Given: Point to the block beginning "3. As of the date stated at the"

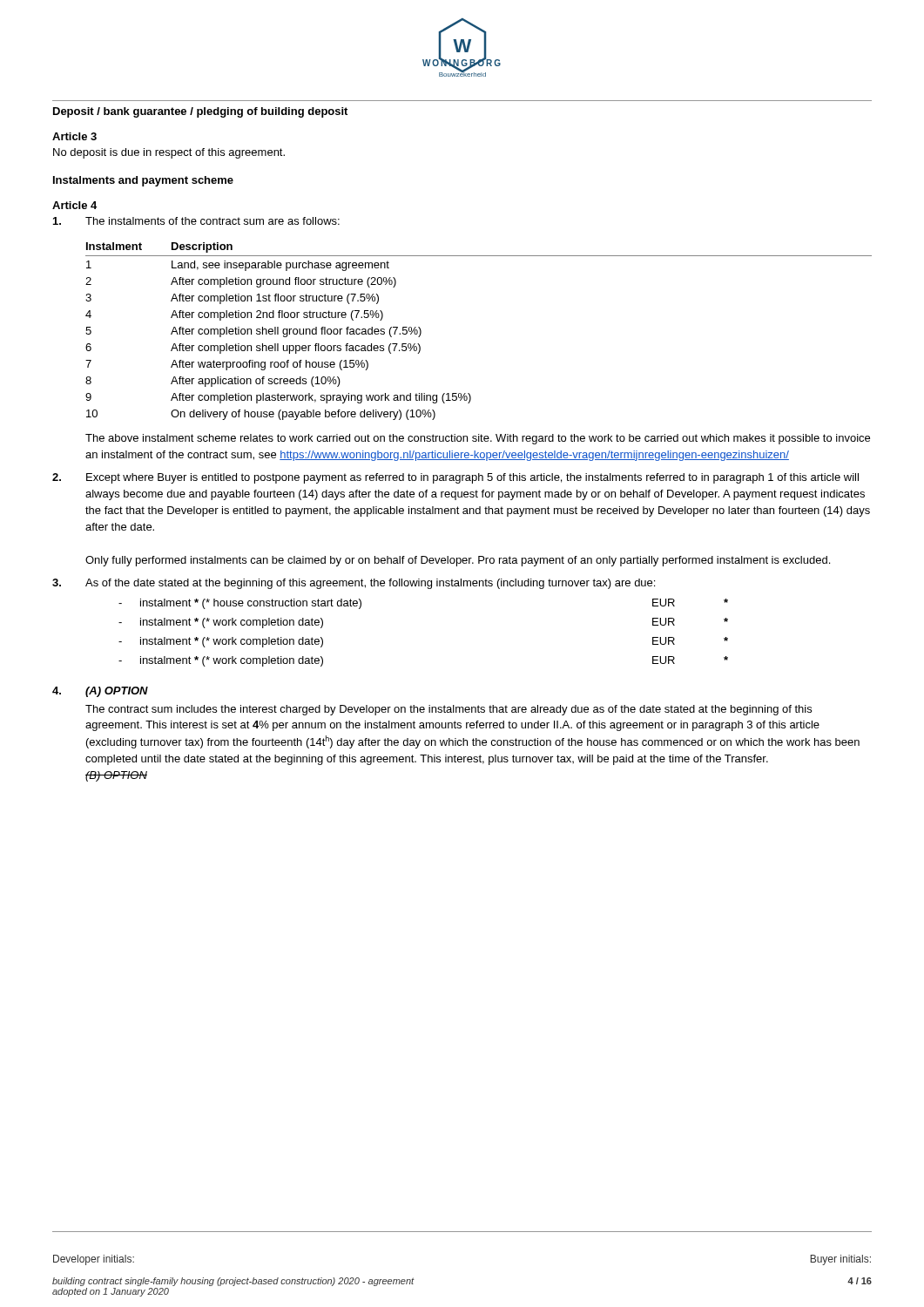Looking at the screenshot, I should point(354,584).
